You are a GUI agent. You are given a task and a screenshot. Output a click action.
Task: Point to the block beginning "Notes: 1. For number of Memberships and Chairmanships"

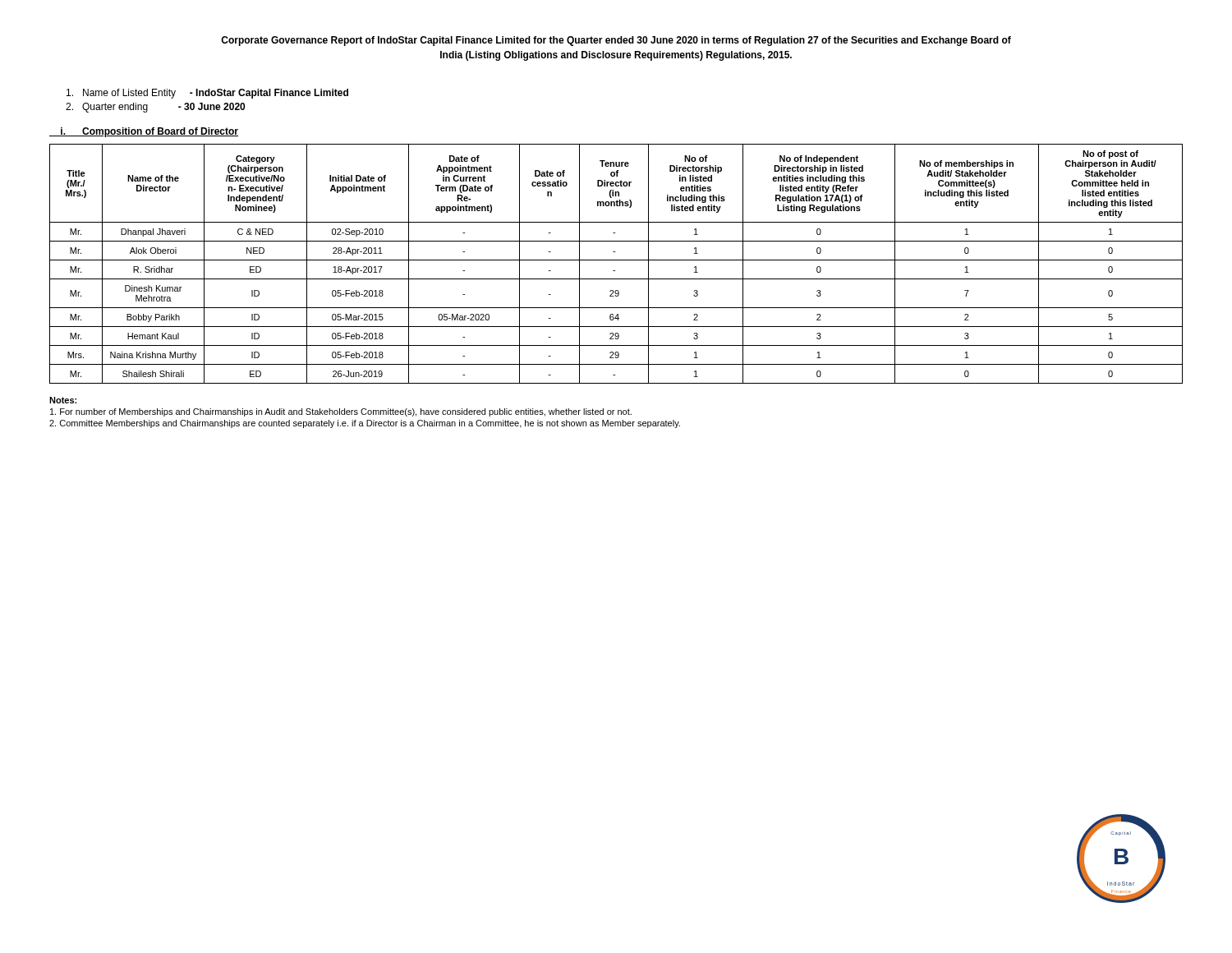click(616, 412)
